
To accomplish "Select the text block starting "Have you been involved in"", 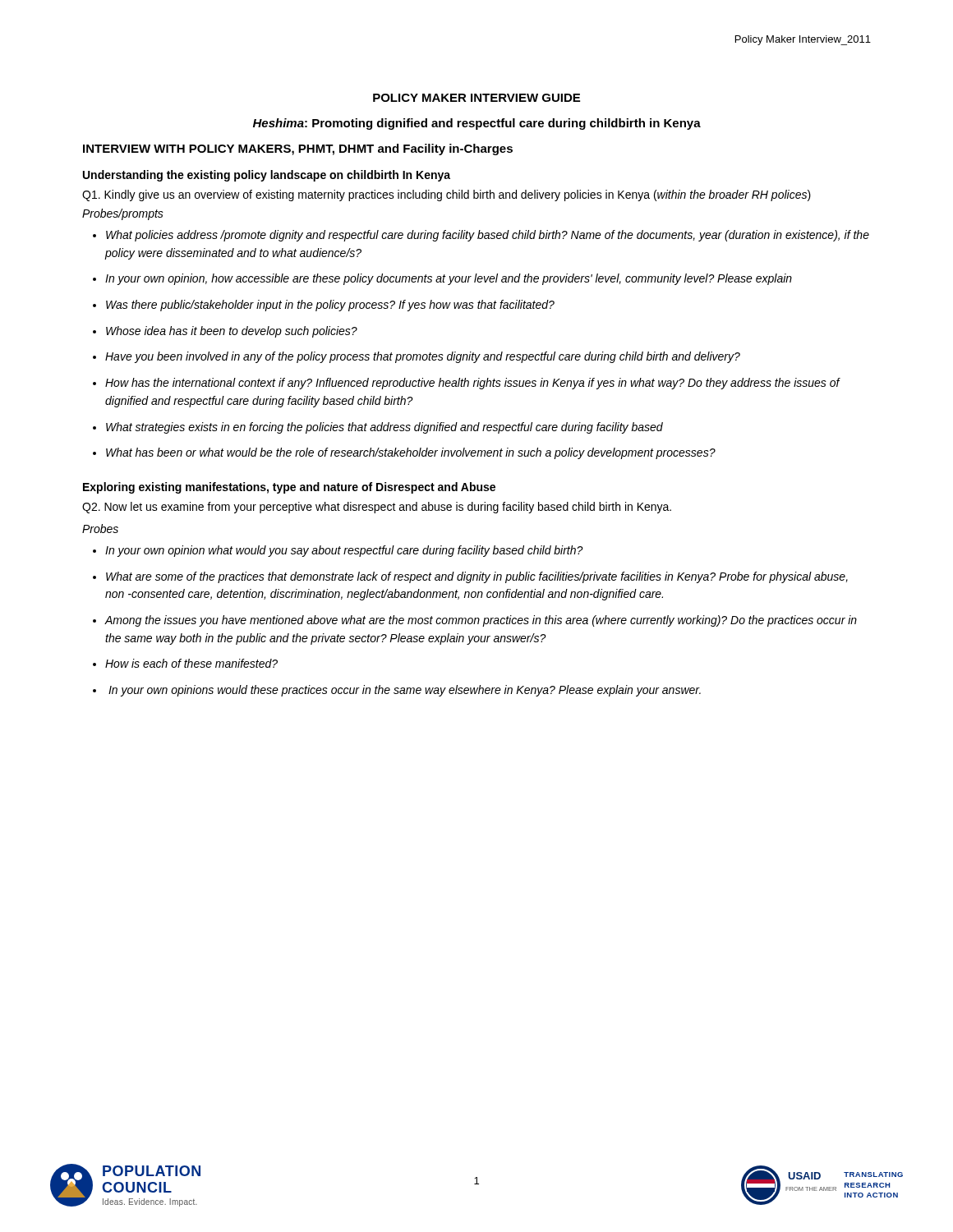I will pos(476,358).
